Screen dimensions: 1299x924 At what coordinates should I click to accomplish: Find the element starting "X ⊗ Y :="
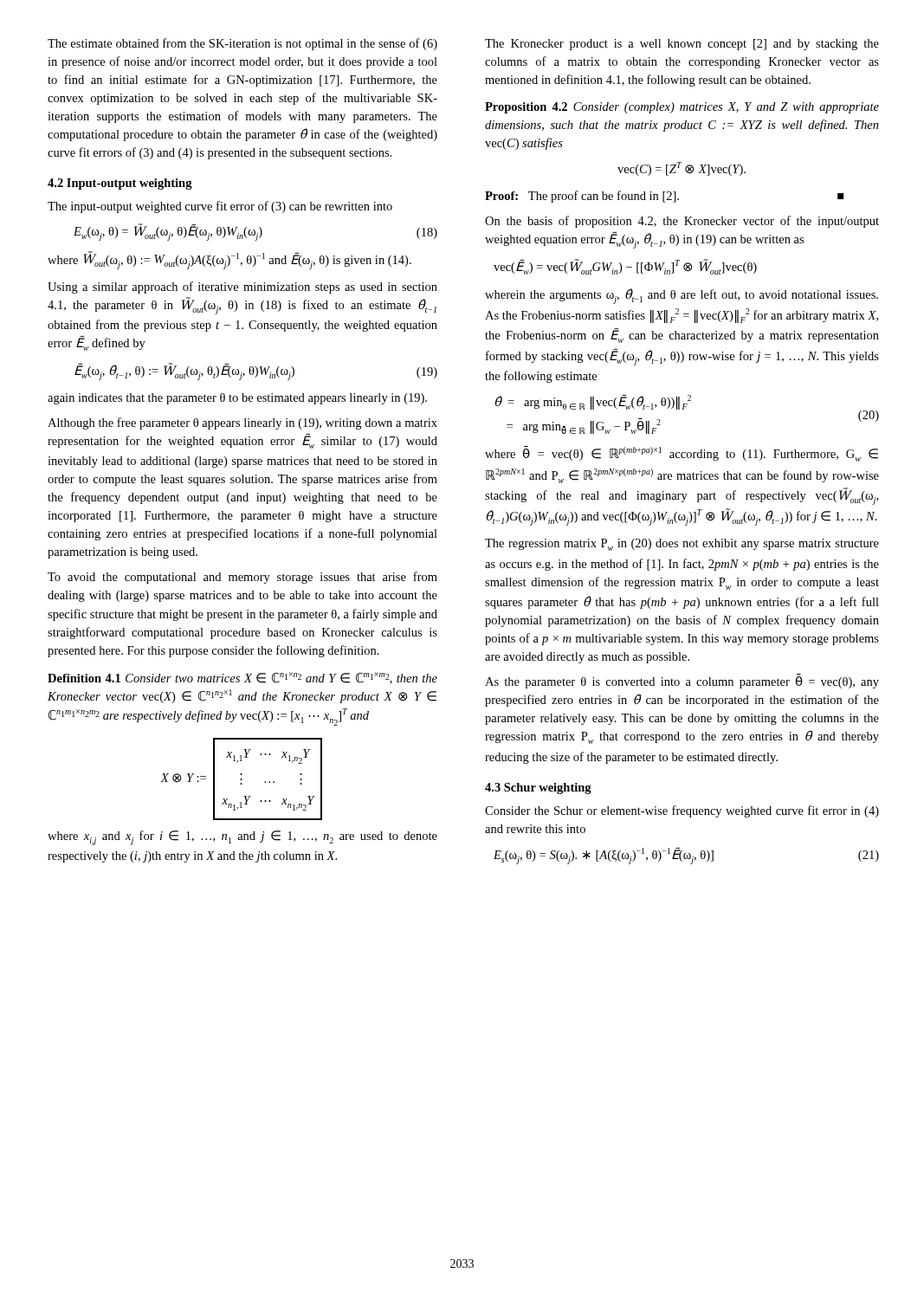241,779
